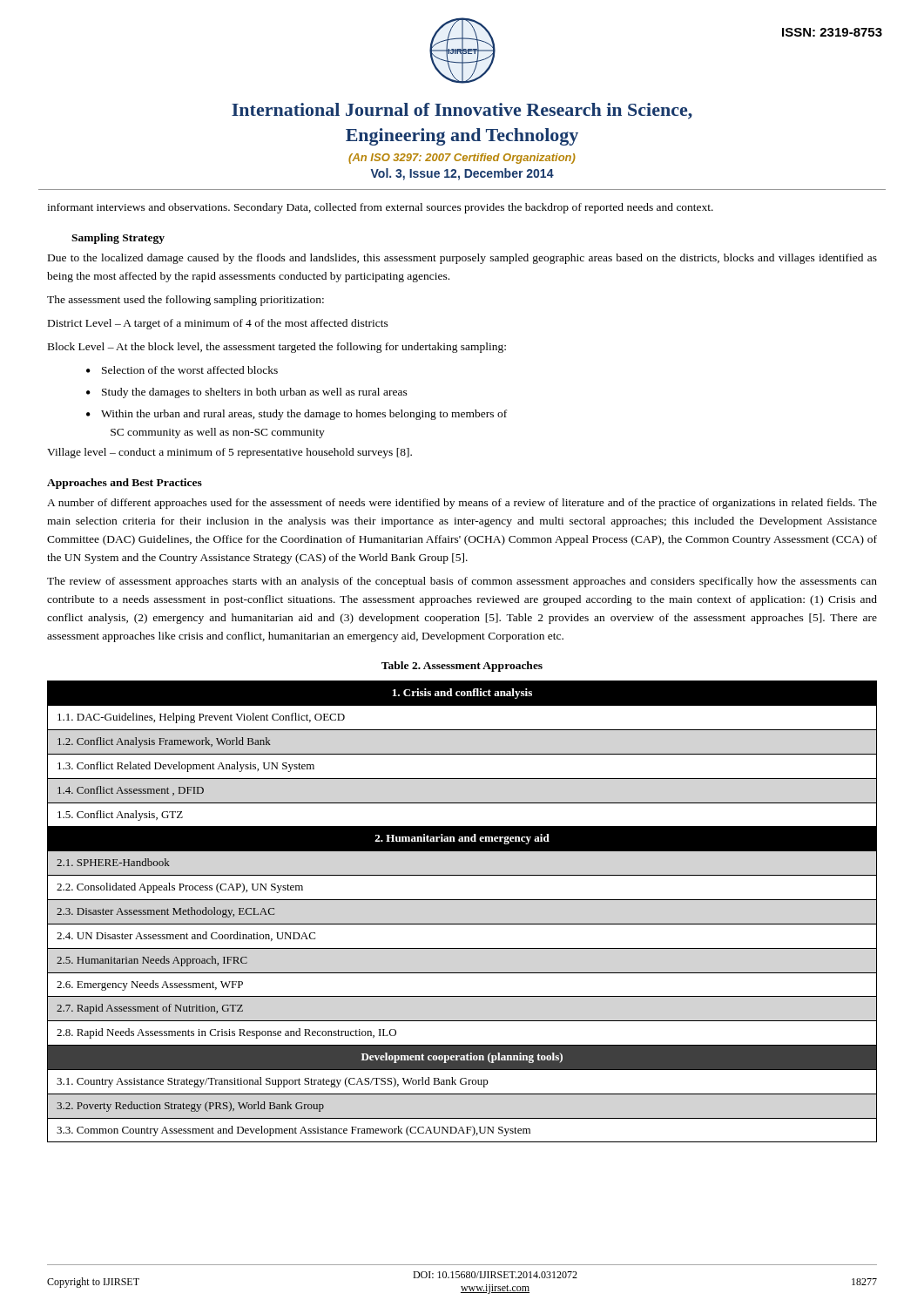The height and width of the screenshot is (1307, 924).
Task: Point to the block beginning "Due to the localized damage caused"
Action: tap(462, 267)
